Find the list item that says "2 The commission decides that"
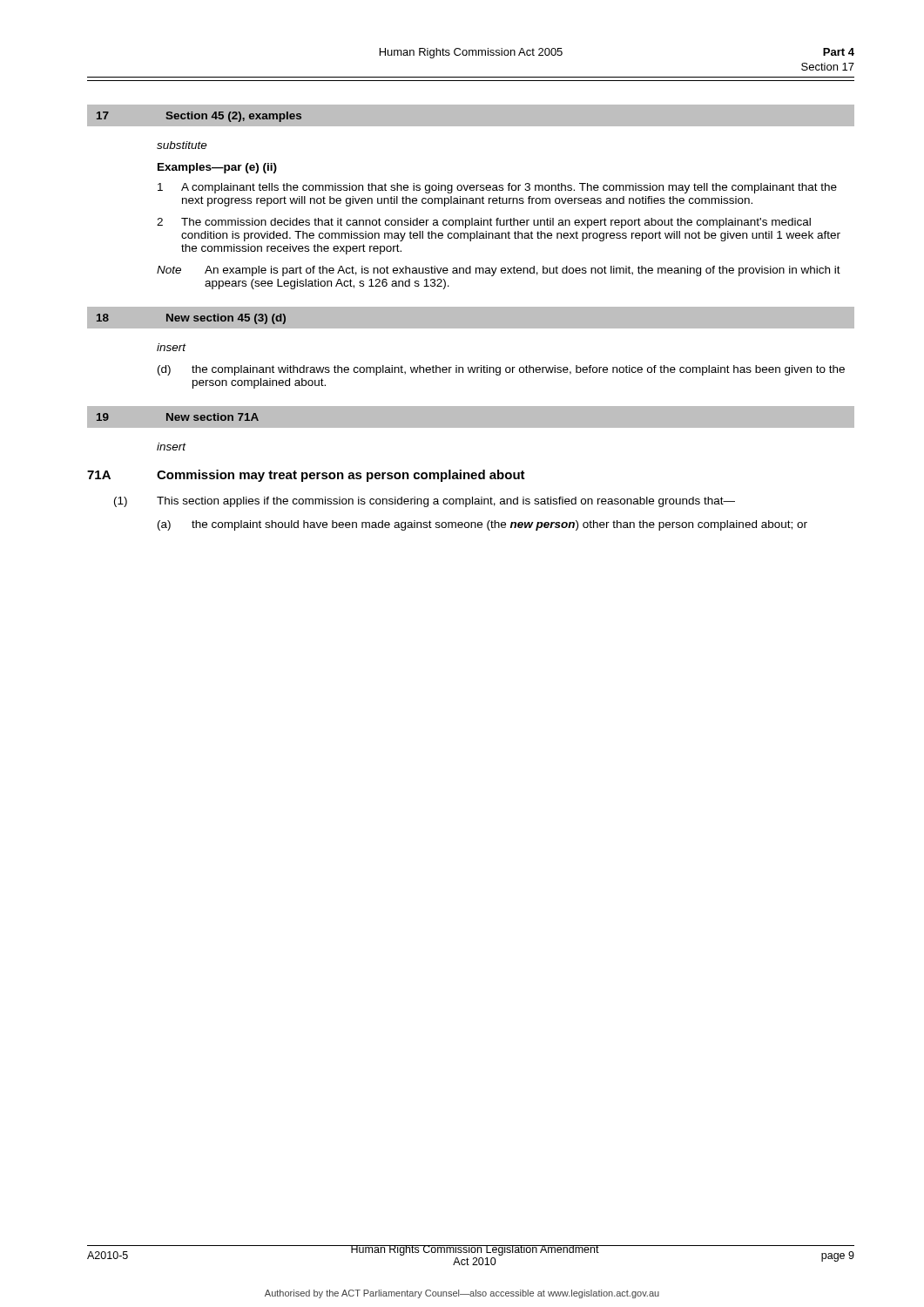The height and width of the screenshot is (1307, 924). pos(506,235)
